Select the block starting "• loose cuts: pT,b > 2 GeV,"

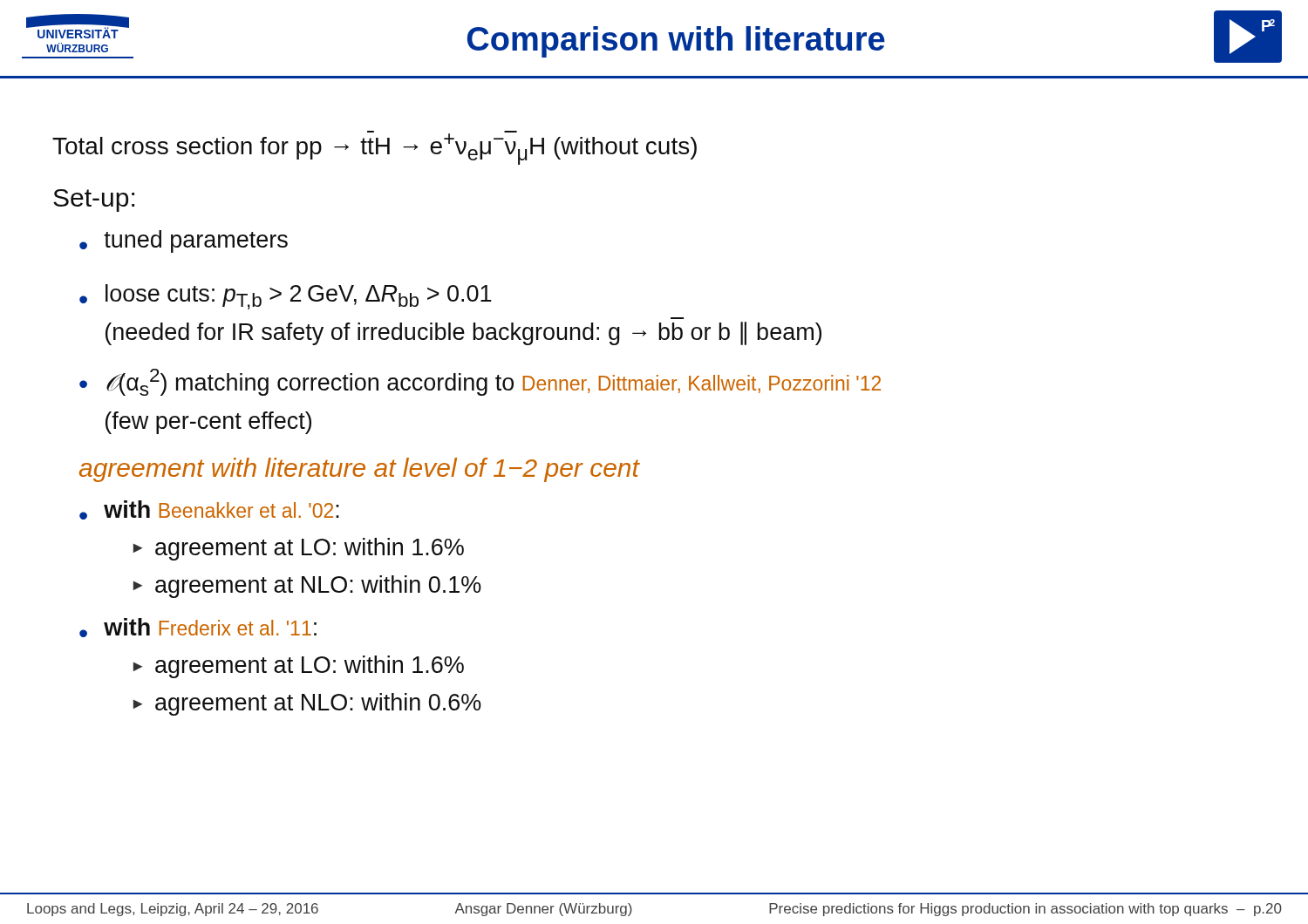[x=451, y=314]
